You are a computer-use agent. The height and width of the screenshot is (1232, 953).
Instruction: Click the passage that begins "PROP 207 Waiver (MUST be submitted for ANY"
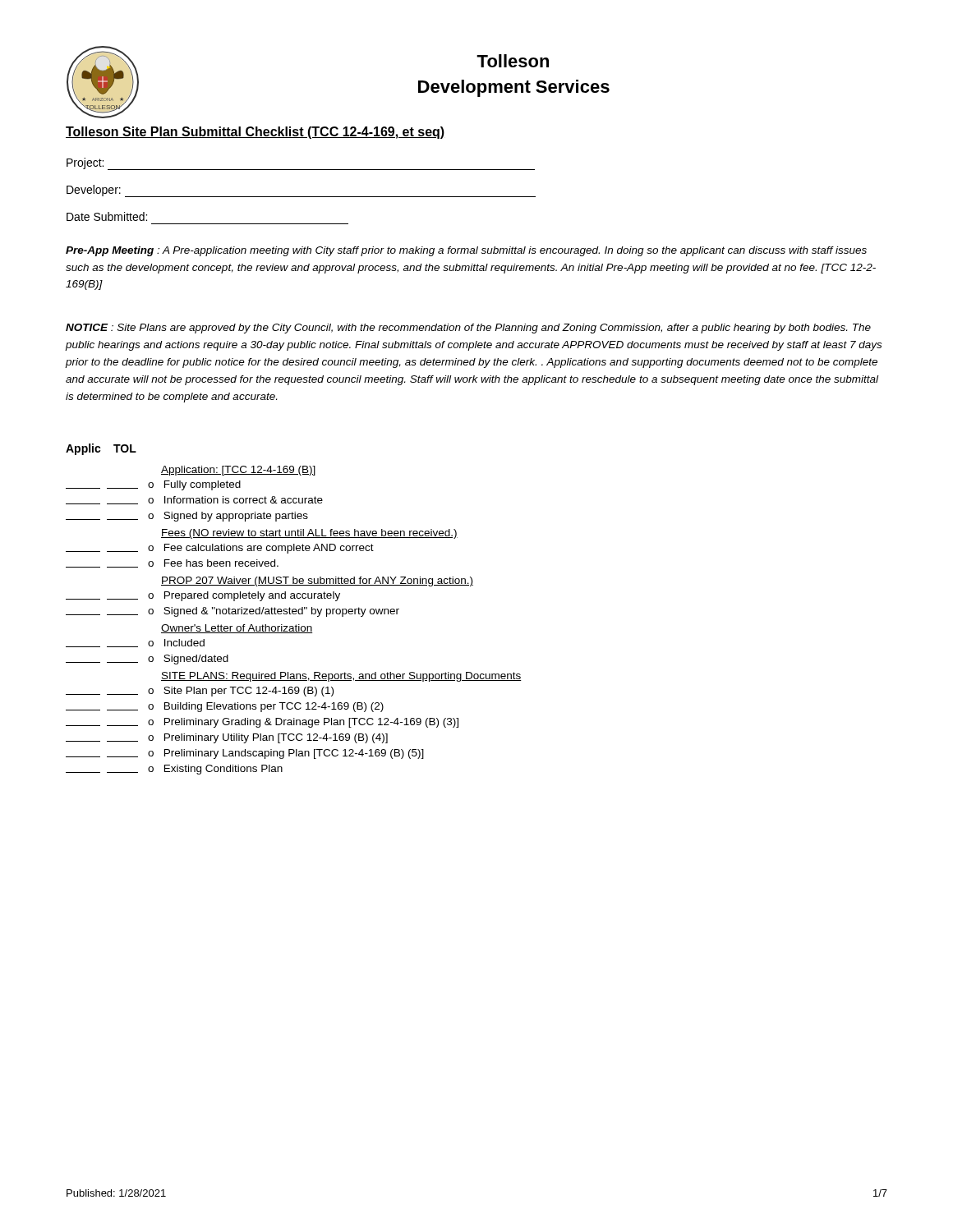476,595
